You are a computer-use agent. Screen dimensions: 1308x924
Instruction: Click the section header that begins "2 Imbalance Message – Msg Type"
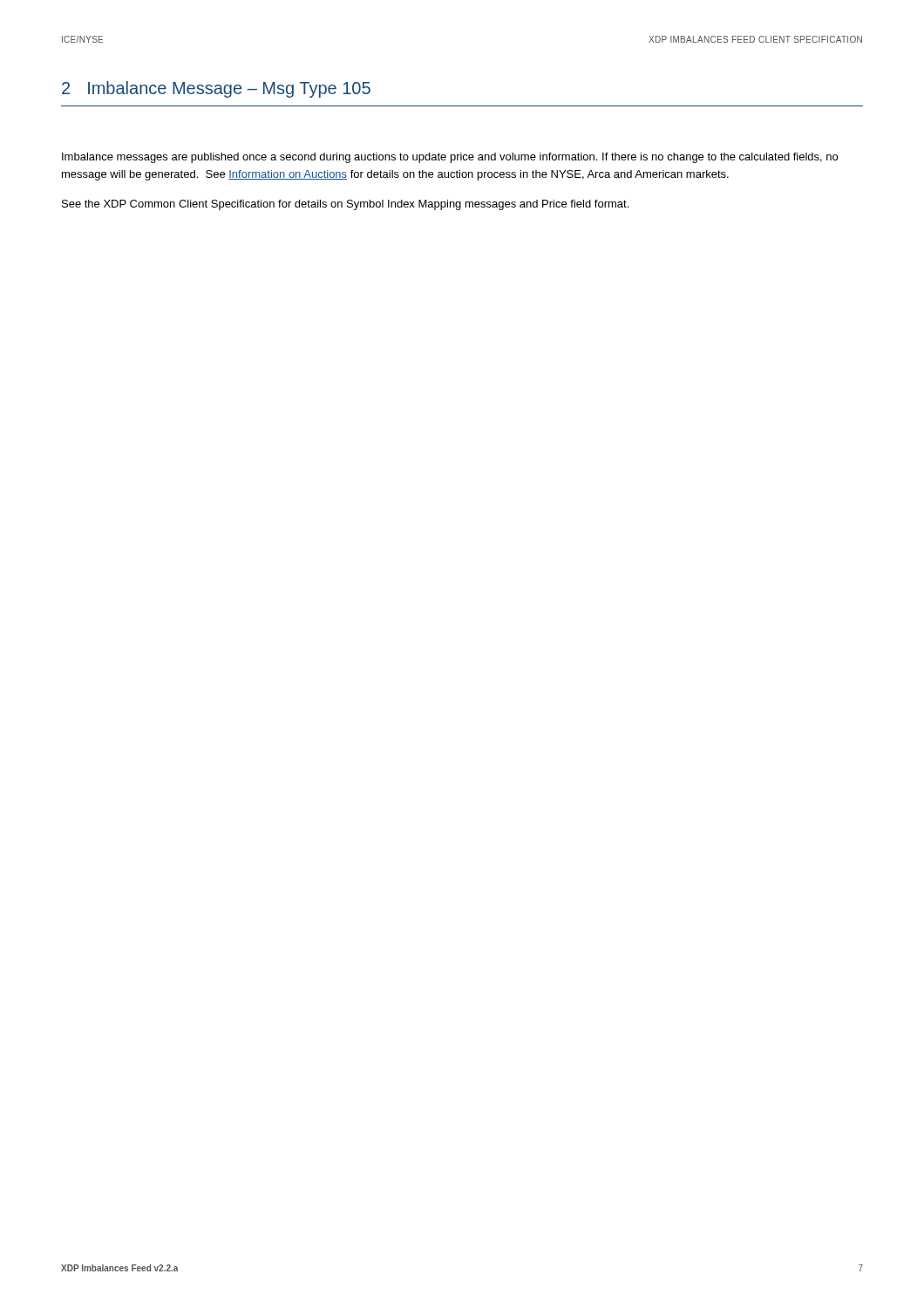click(x=216, y=89)
